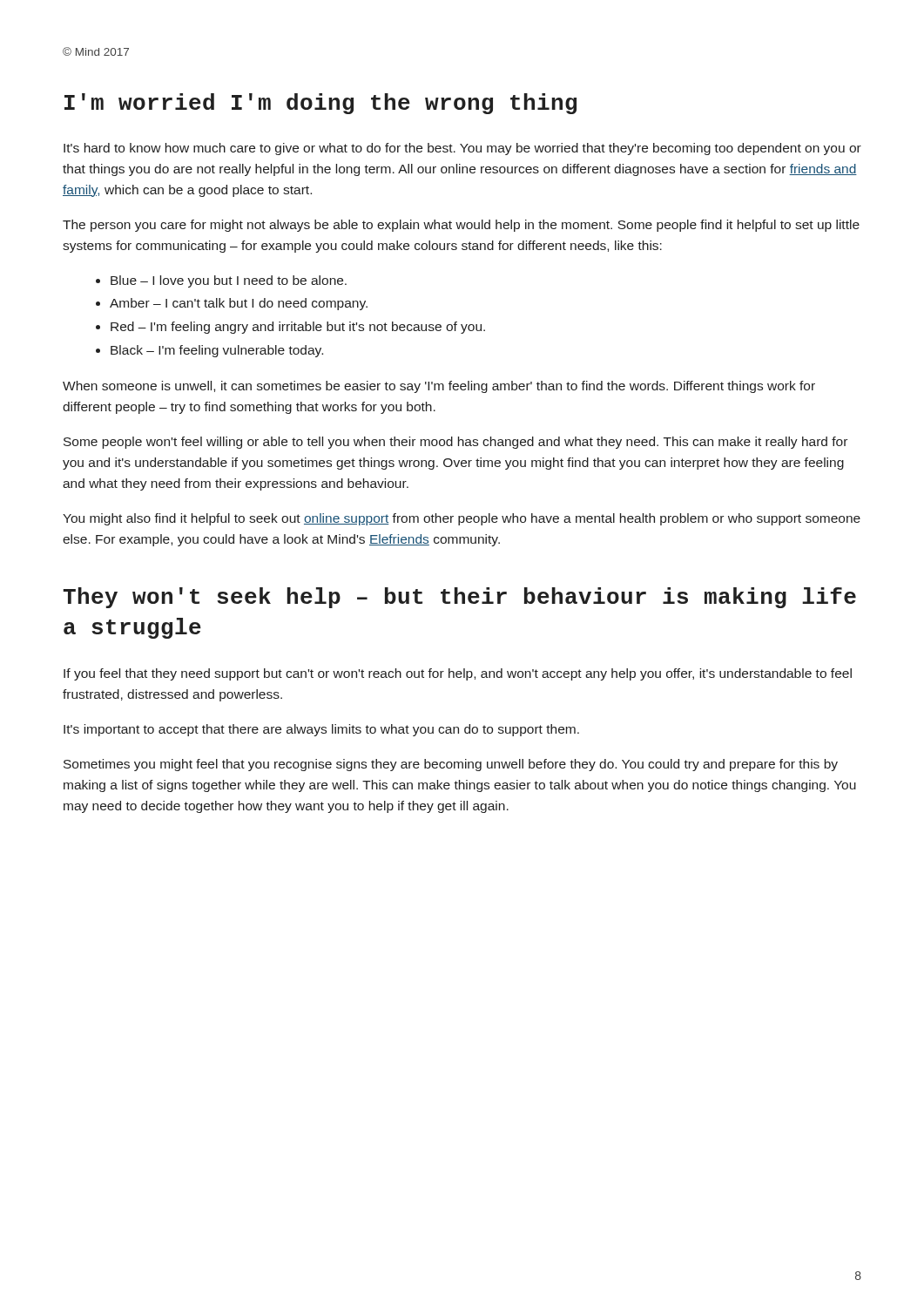Navigate to the text block starting "It's hard to know how much care to"
Viewport: 924px width, 1307px height.
[462, 168]
